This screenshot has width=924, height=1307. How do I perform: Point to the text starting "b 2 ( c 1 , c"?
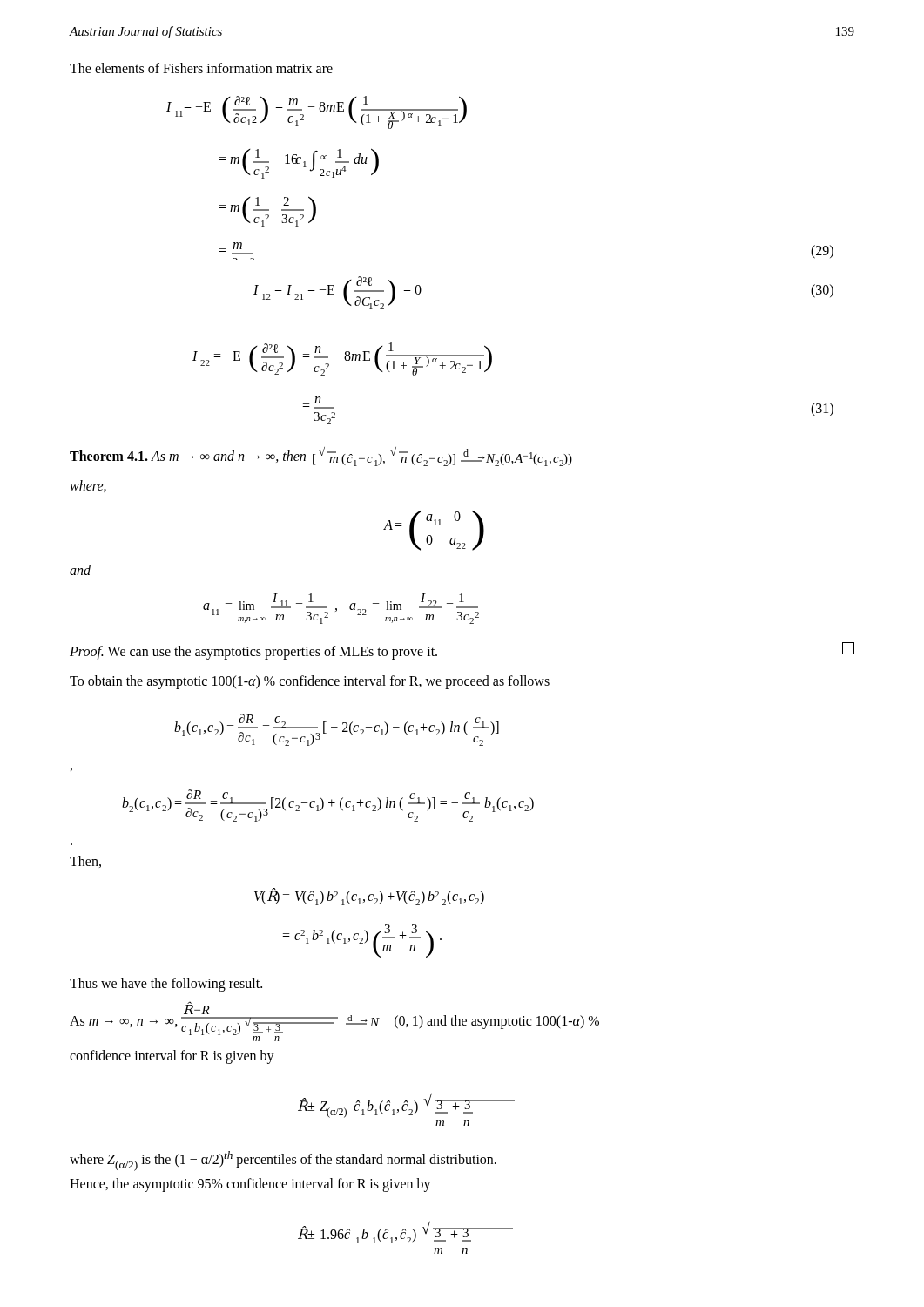(x=470, y=803)
